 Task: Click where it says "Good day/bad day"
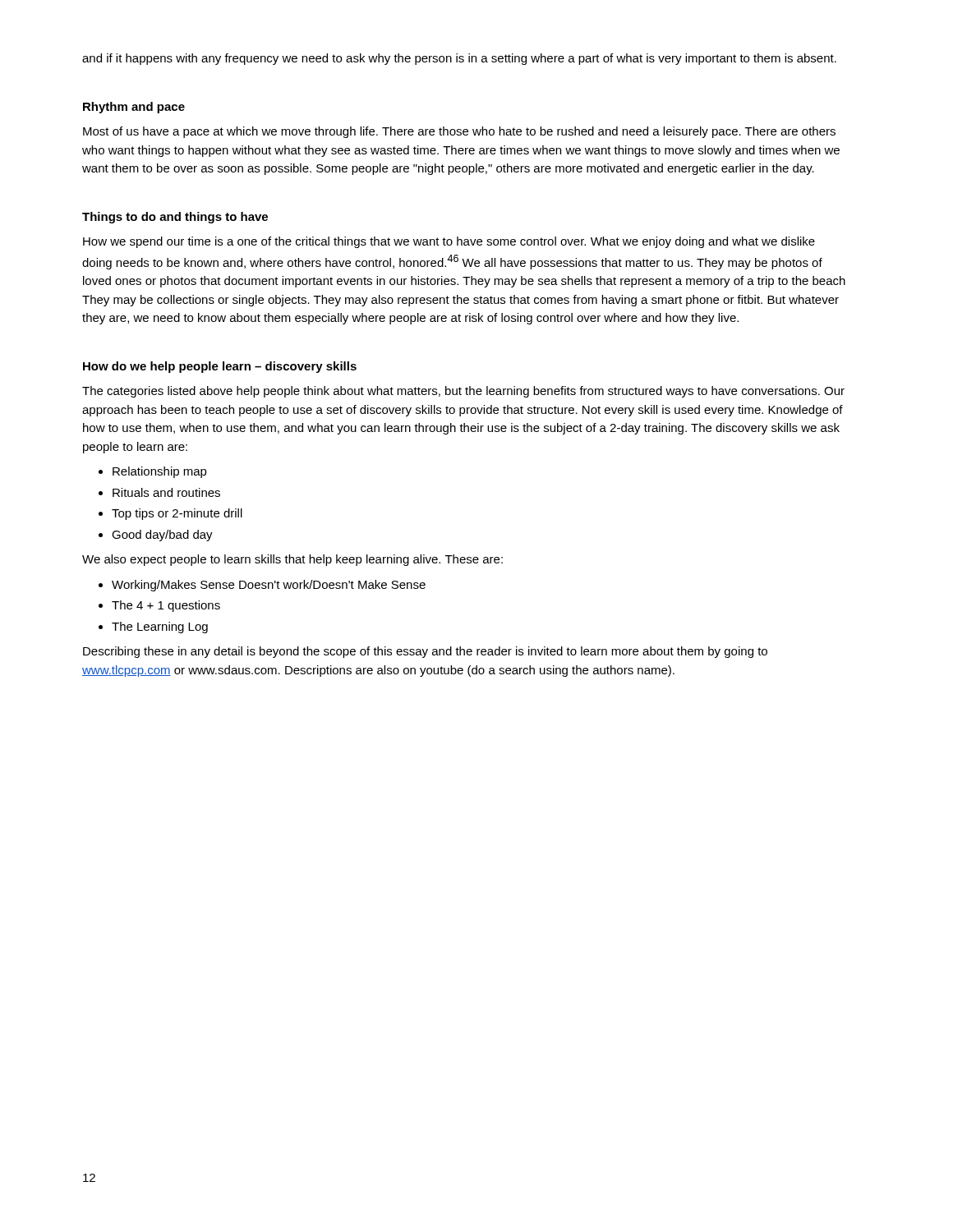[x=162, y=534]
